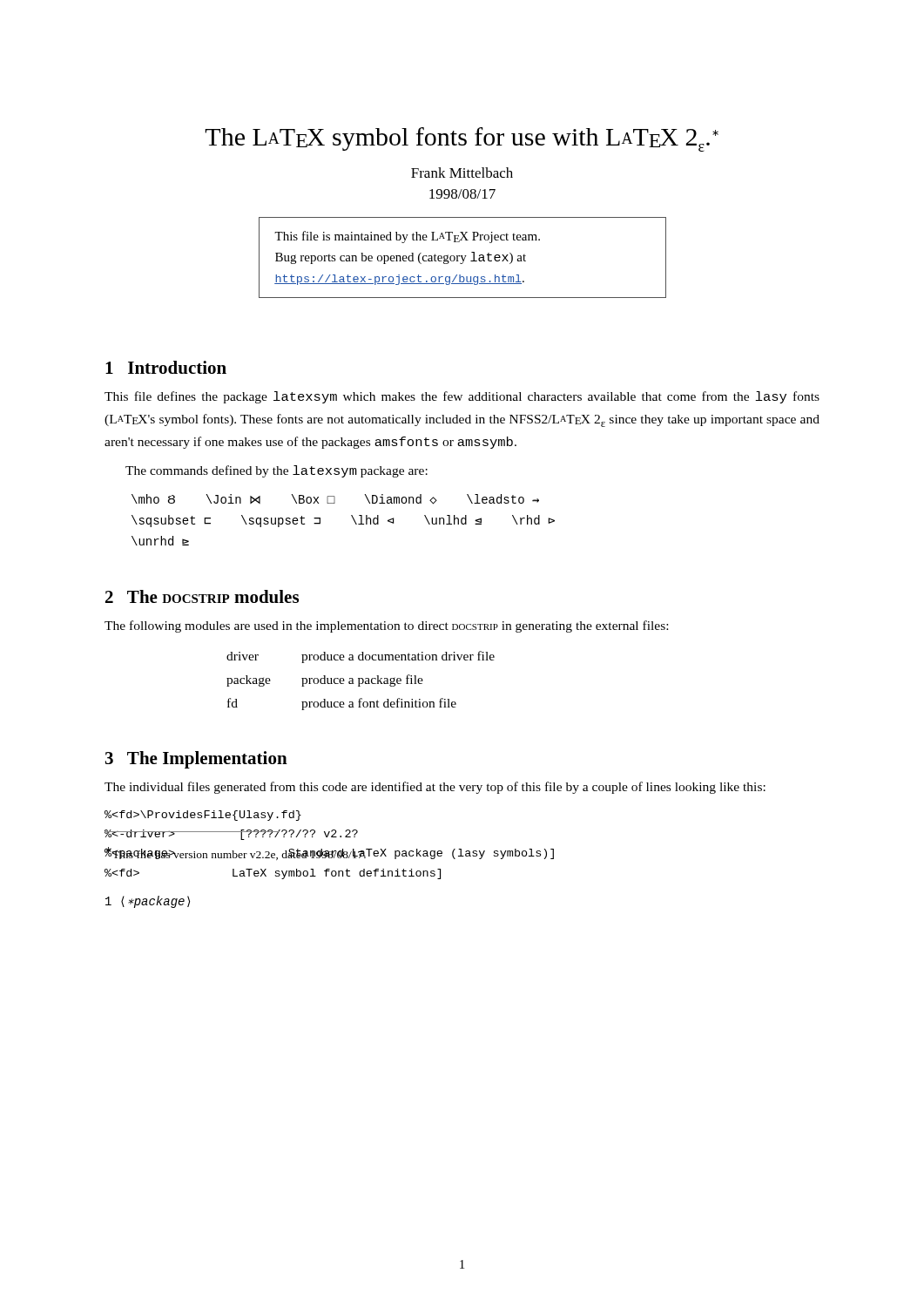The image size is (924, 1307).
Task: Find the text block that says "\mho Ȣ \Join ⋈"
Action: coord(343,521)
